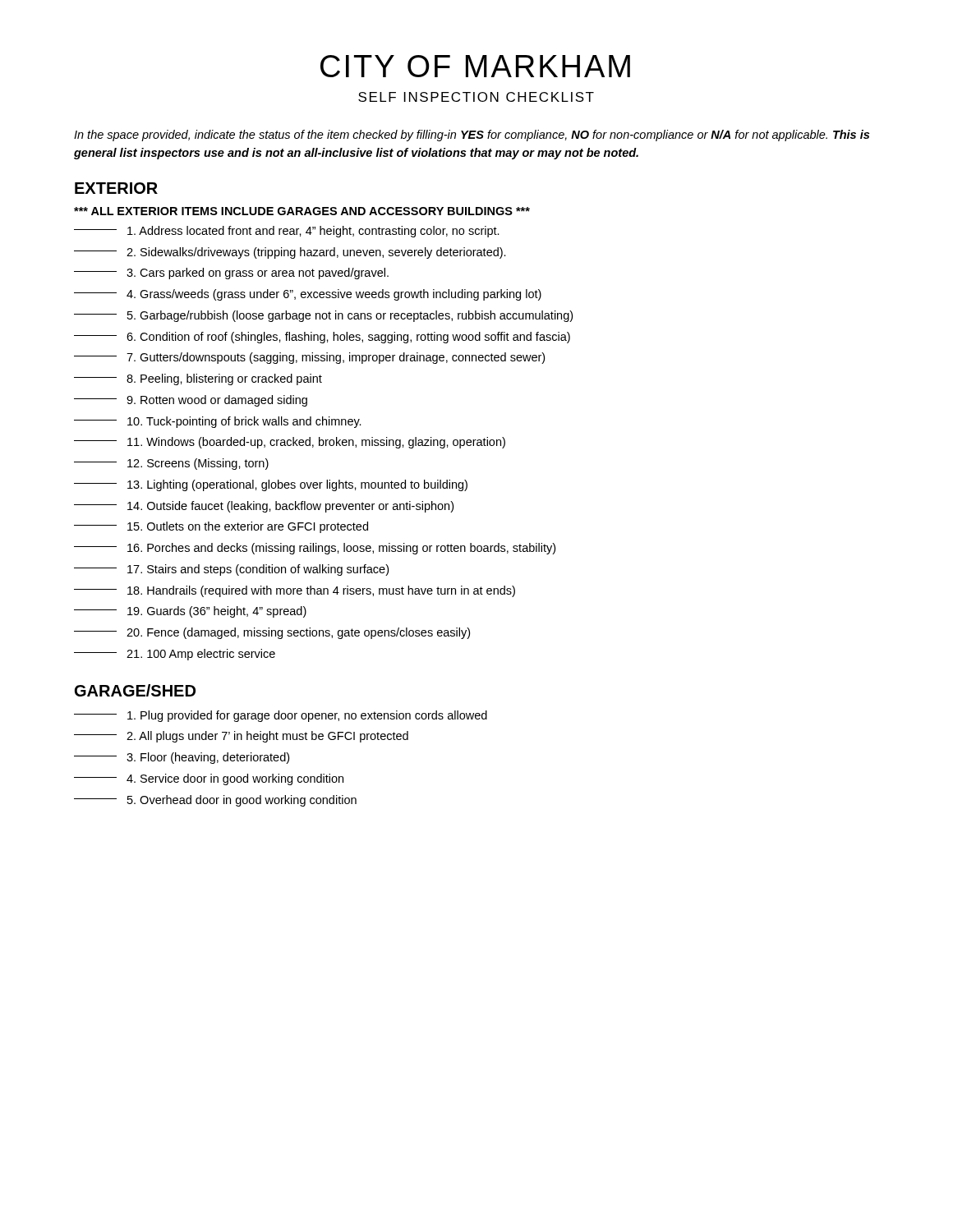953x1232 pixels.
Task: Navigate to the text block starting "13. Lighting (operational, globes"
Action: (x=476, y=485)
